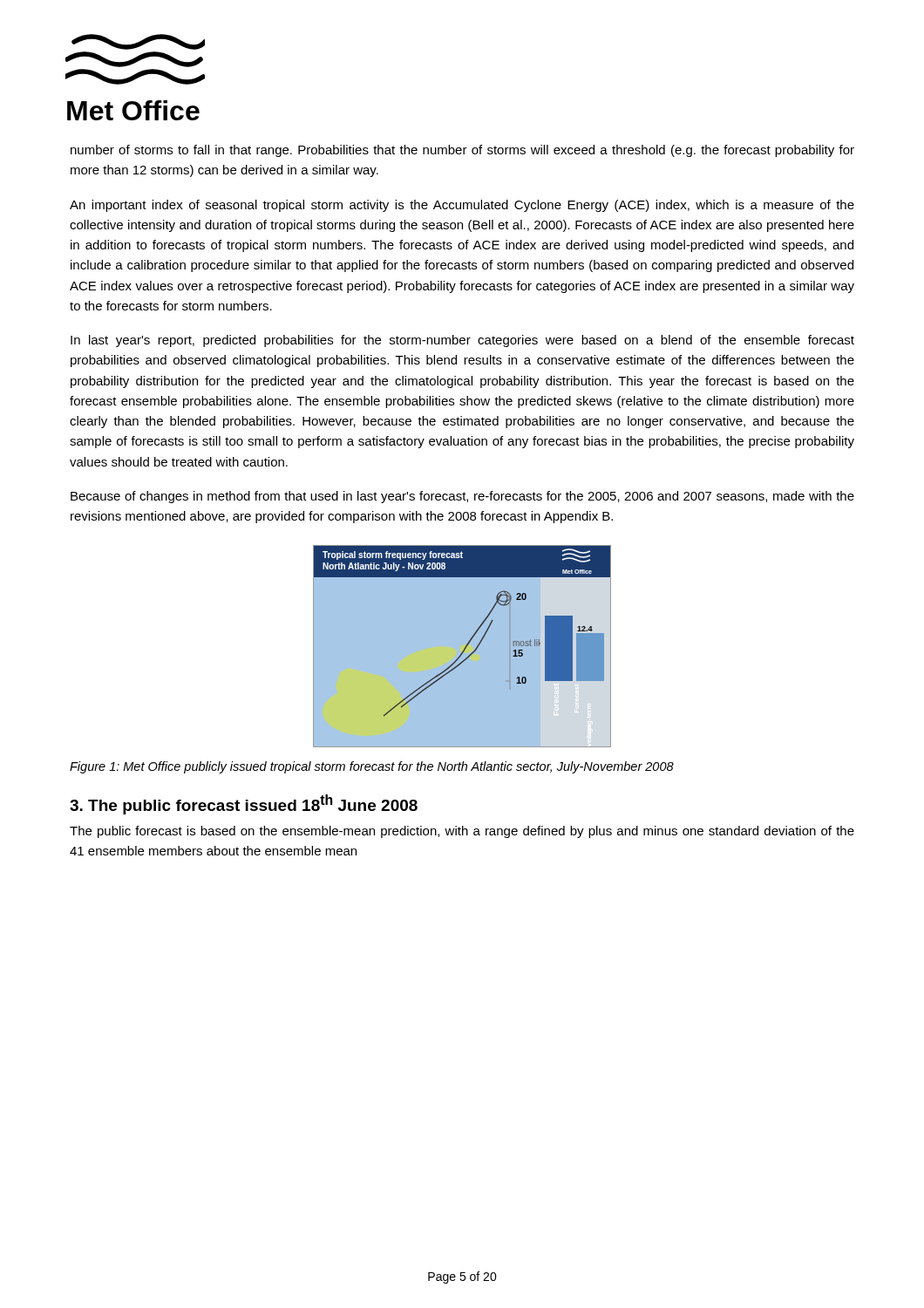Find the passage starting "Because of changes in method from"
924x1308 pixels.
point(462,506)
